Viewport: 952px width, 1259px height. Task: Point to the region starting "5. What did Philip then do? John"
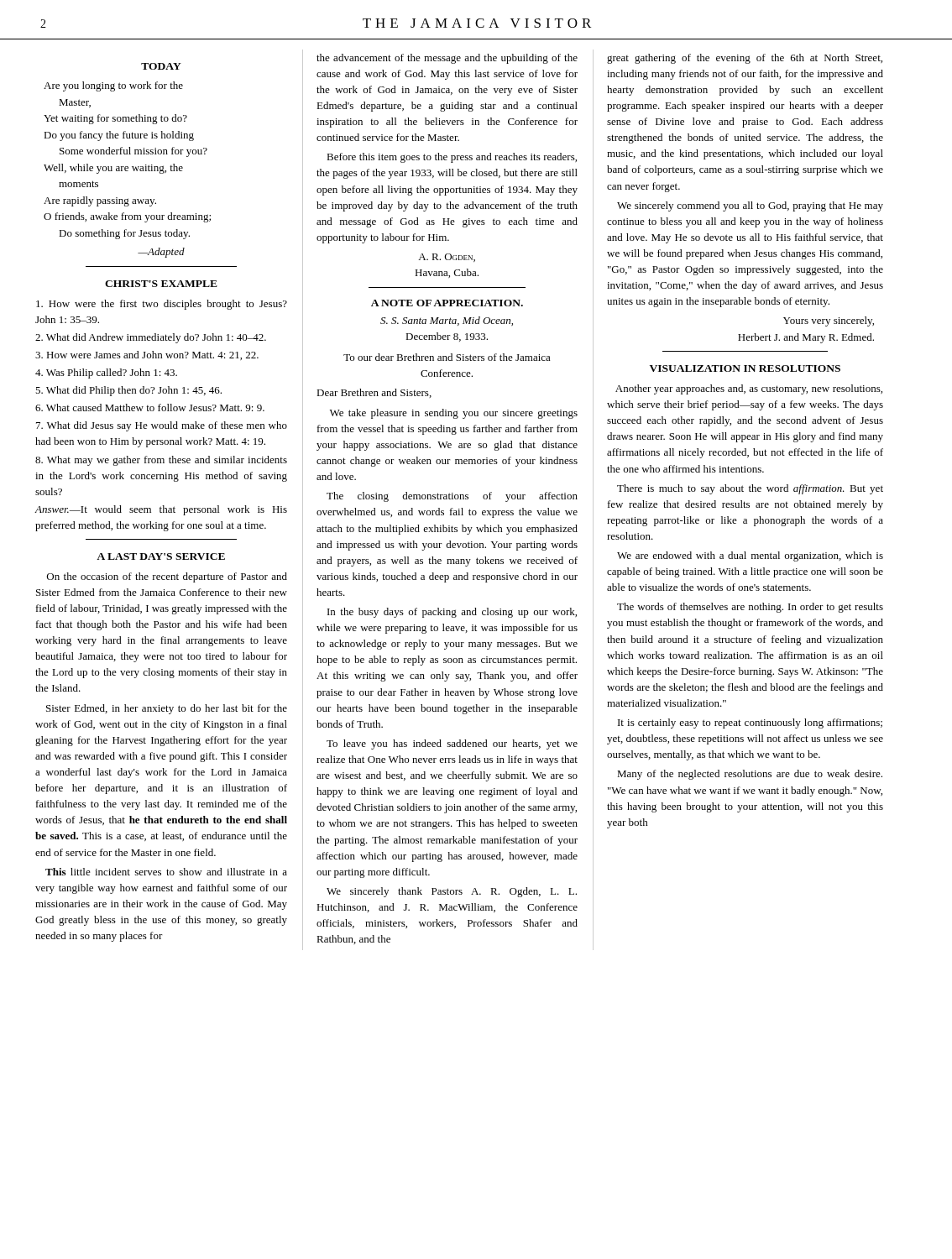tap(129, 390)
